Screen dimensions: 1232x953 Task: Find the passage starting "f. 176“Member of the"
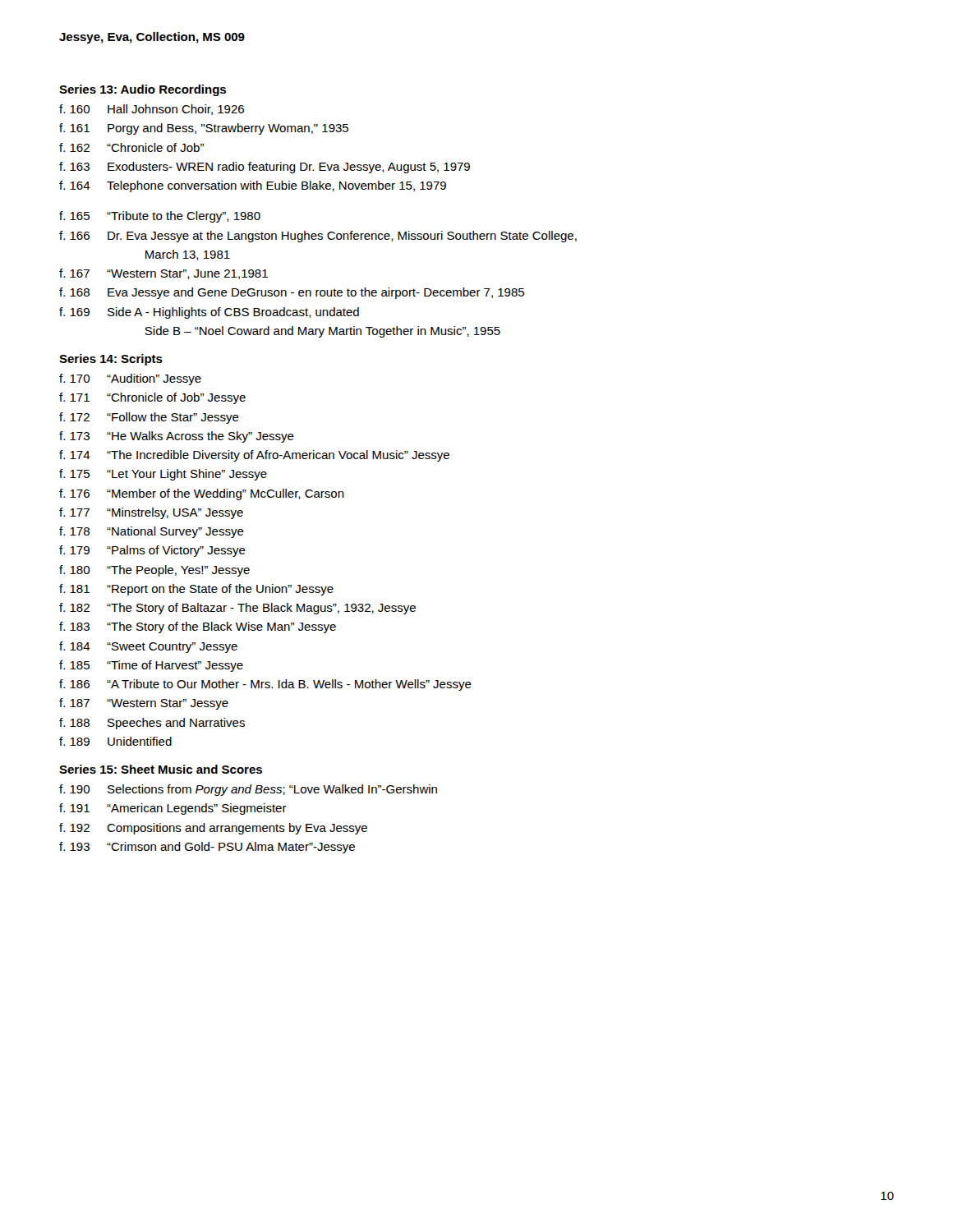coord(202,493)
